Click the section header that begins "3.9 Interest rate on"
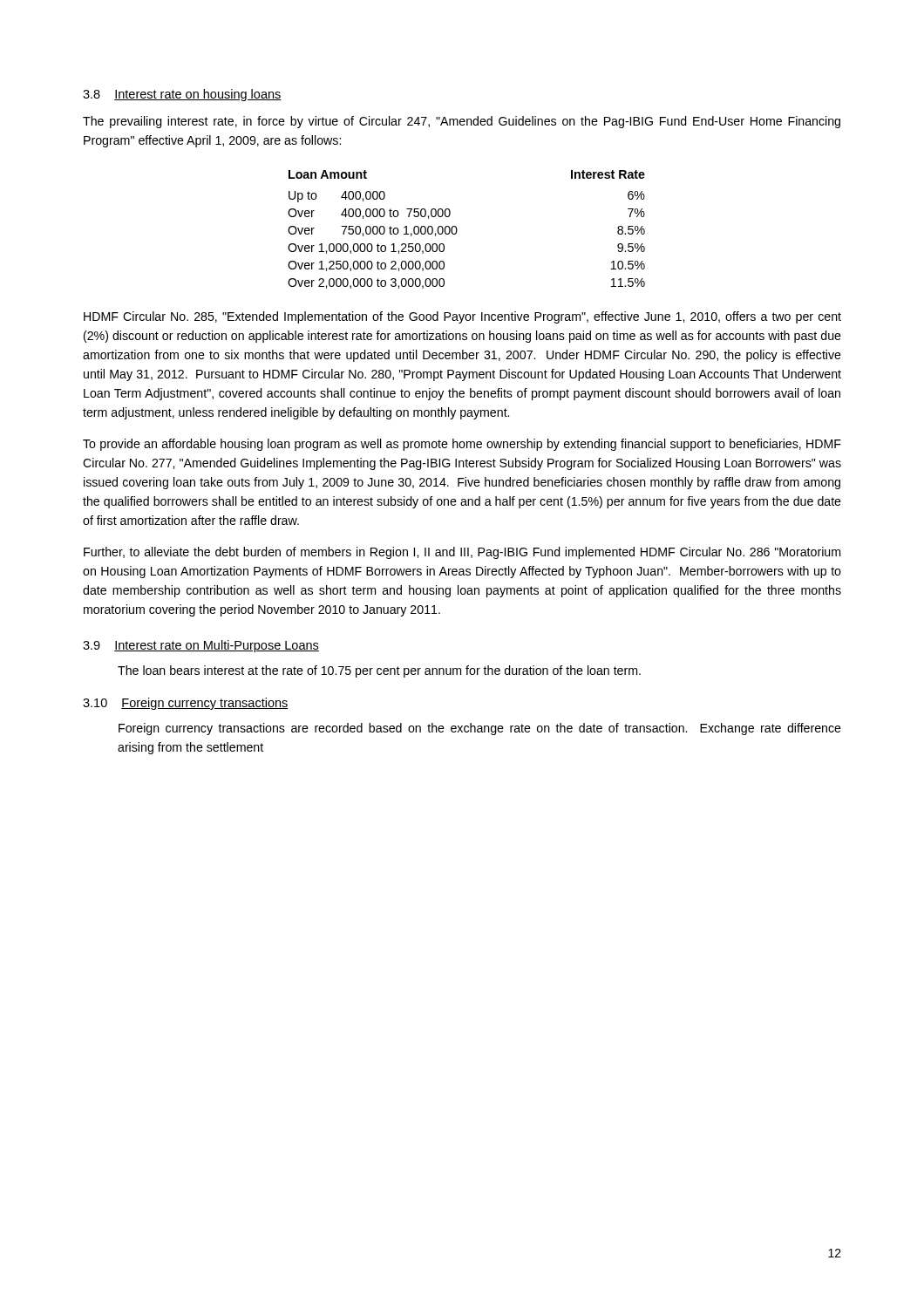Image resolution: width=924 pixels, height=1308 pixels. pyautogui.click(x=201, y=645)
